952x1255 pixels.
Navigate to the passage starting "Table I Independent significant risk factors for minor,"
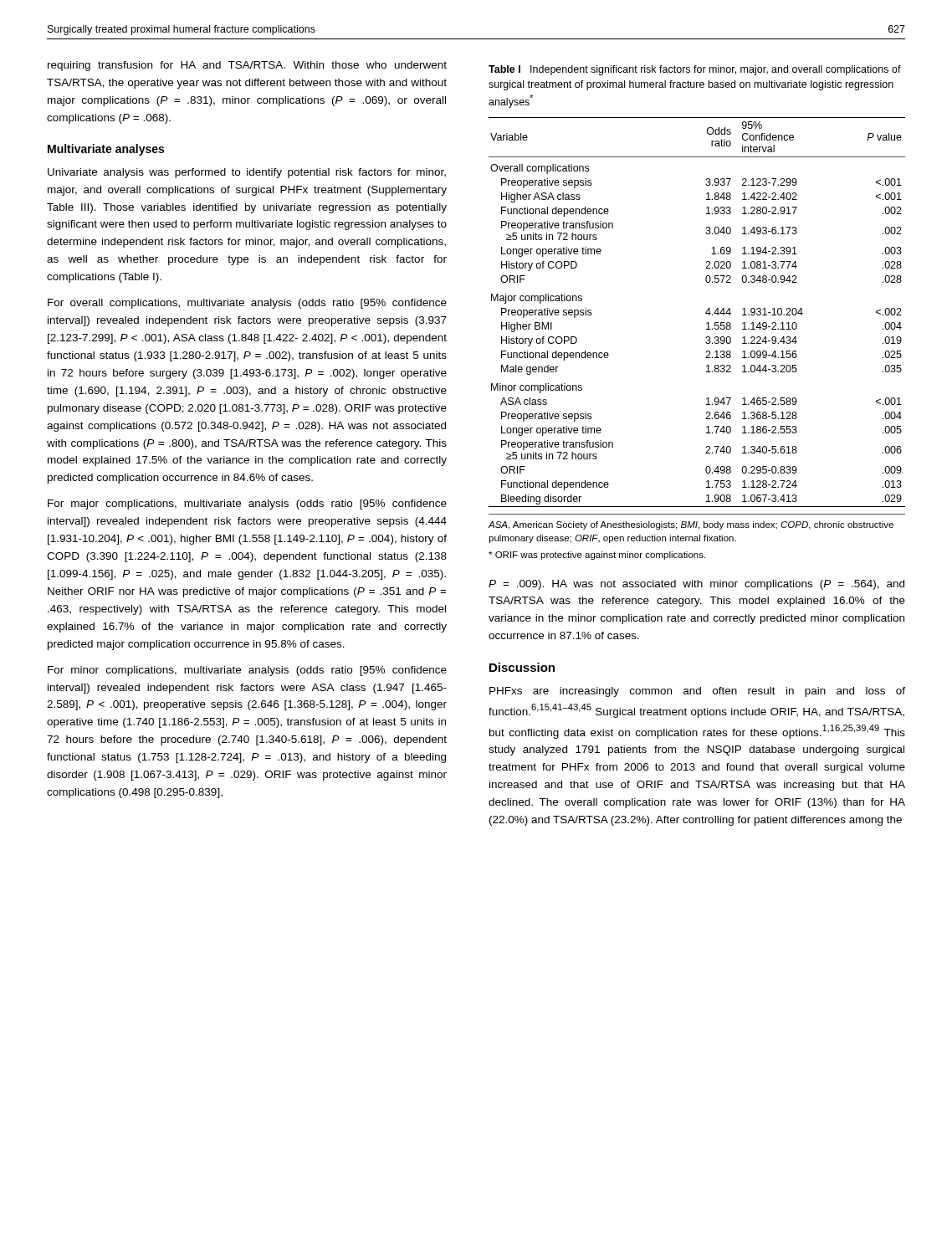pyautogui.click(x=694, y=86)
